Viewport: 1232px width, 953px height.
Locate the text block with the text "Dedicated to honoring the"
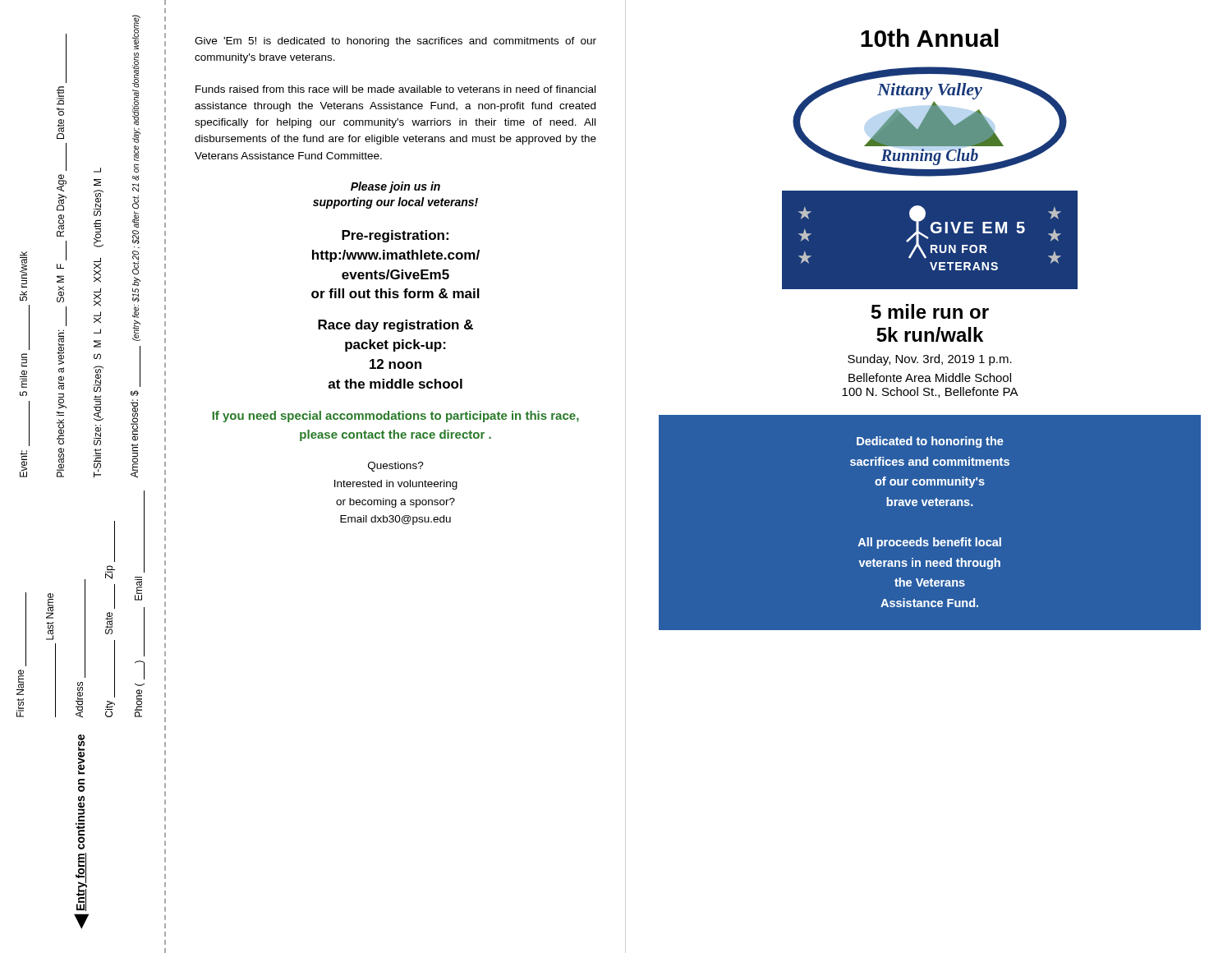(930, 442)
